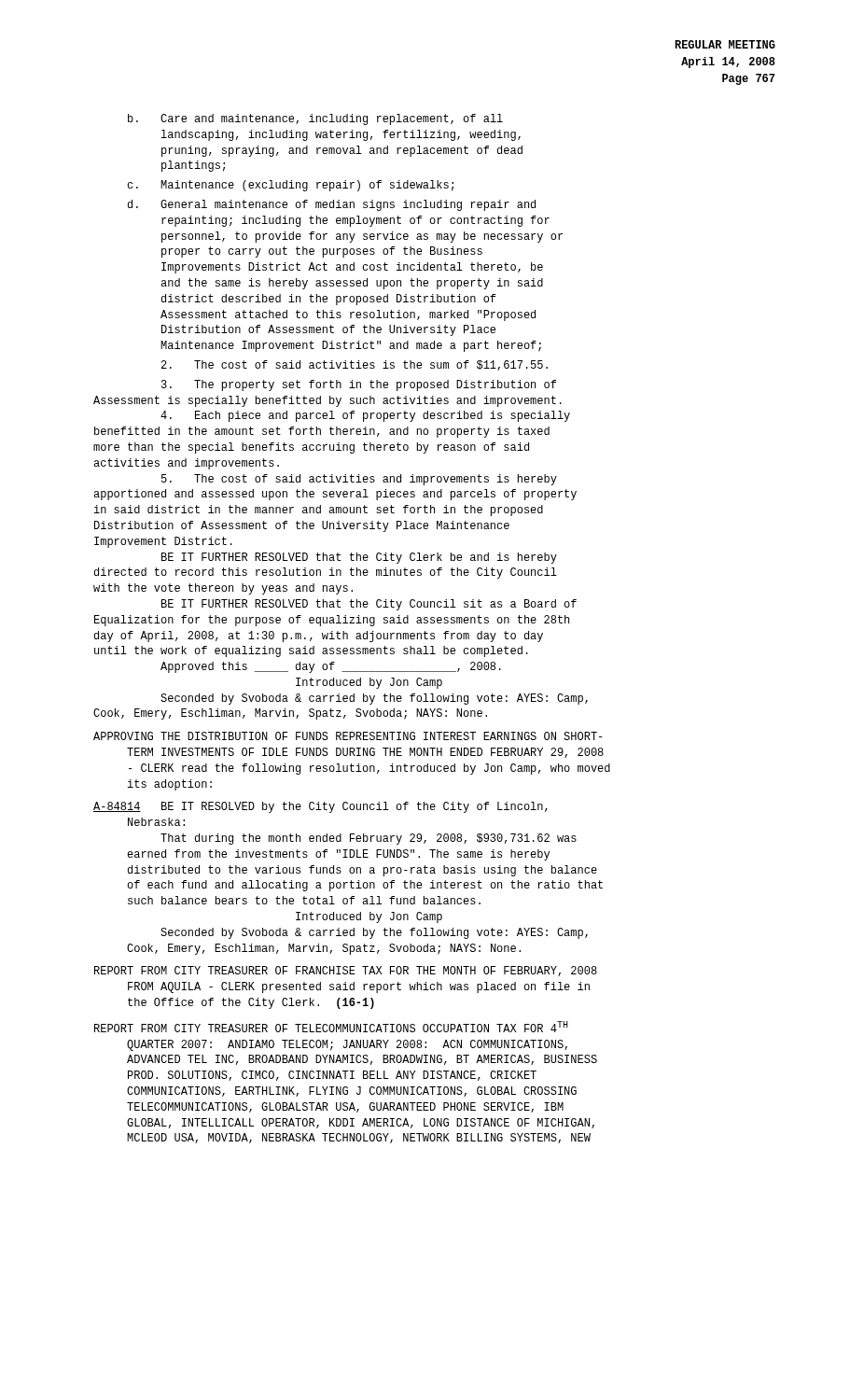Screen dimensions: 1400x850
Task: Click on the list item that reads "d. General maintenance of median signs including"
Action: pos(434,276)
